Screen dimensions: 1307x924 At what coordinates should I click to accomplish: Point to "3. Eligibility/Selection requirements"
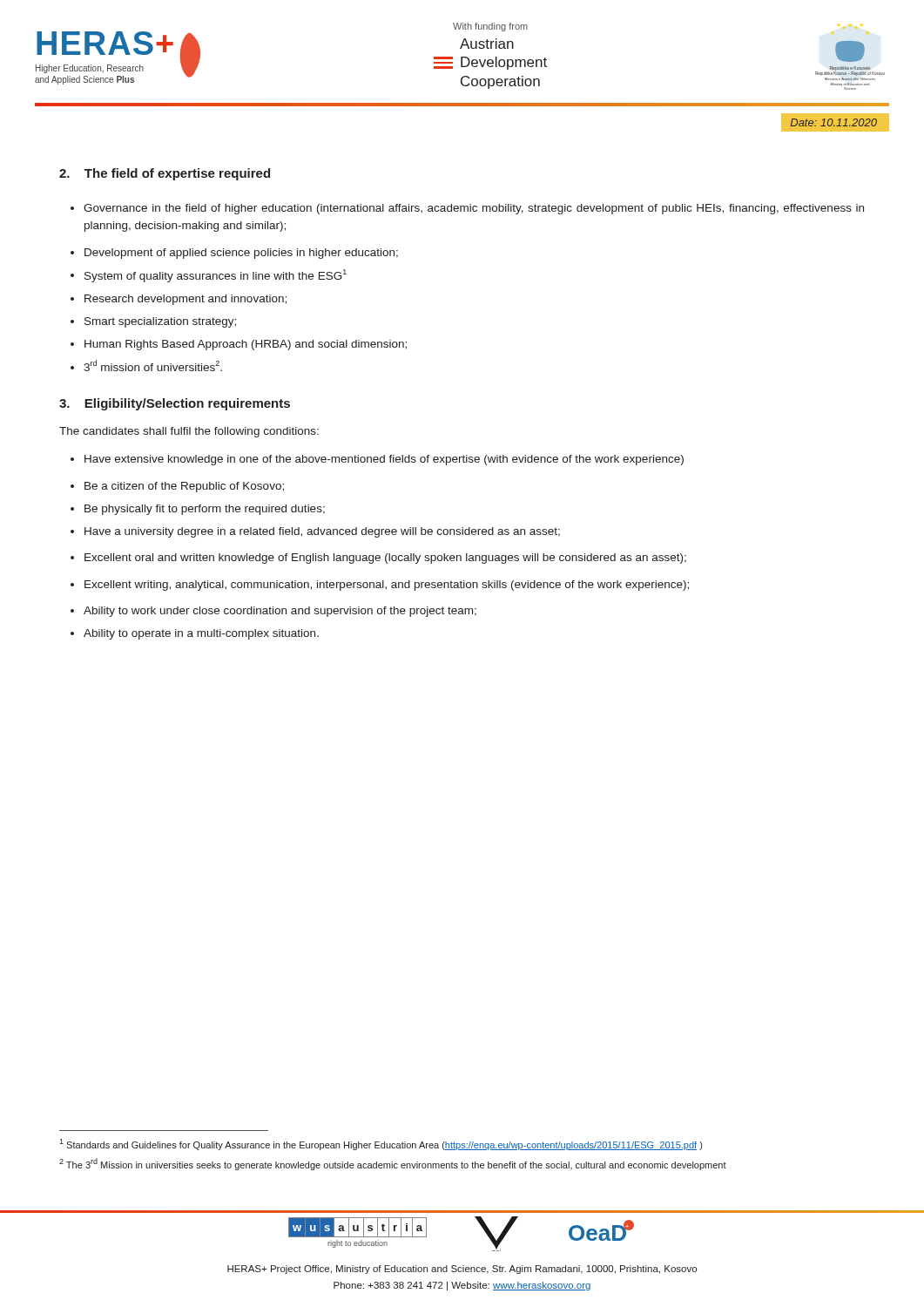click(x=175, y=403)
